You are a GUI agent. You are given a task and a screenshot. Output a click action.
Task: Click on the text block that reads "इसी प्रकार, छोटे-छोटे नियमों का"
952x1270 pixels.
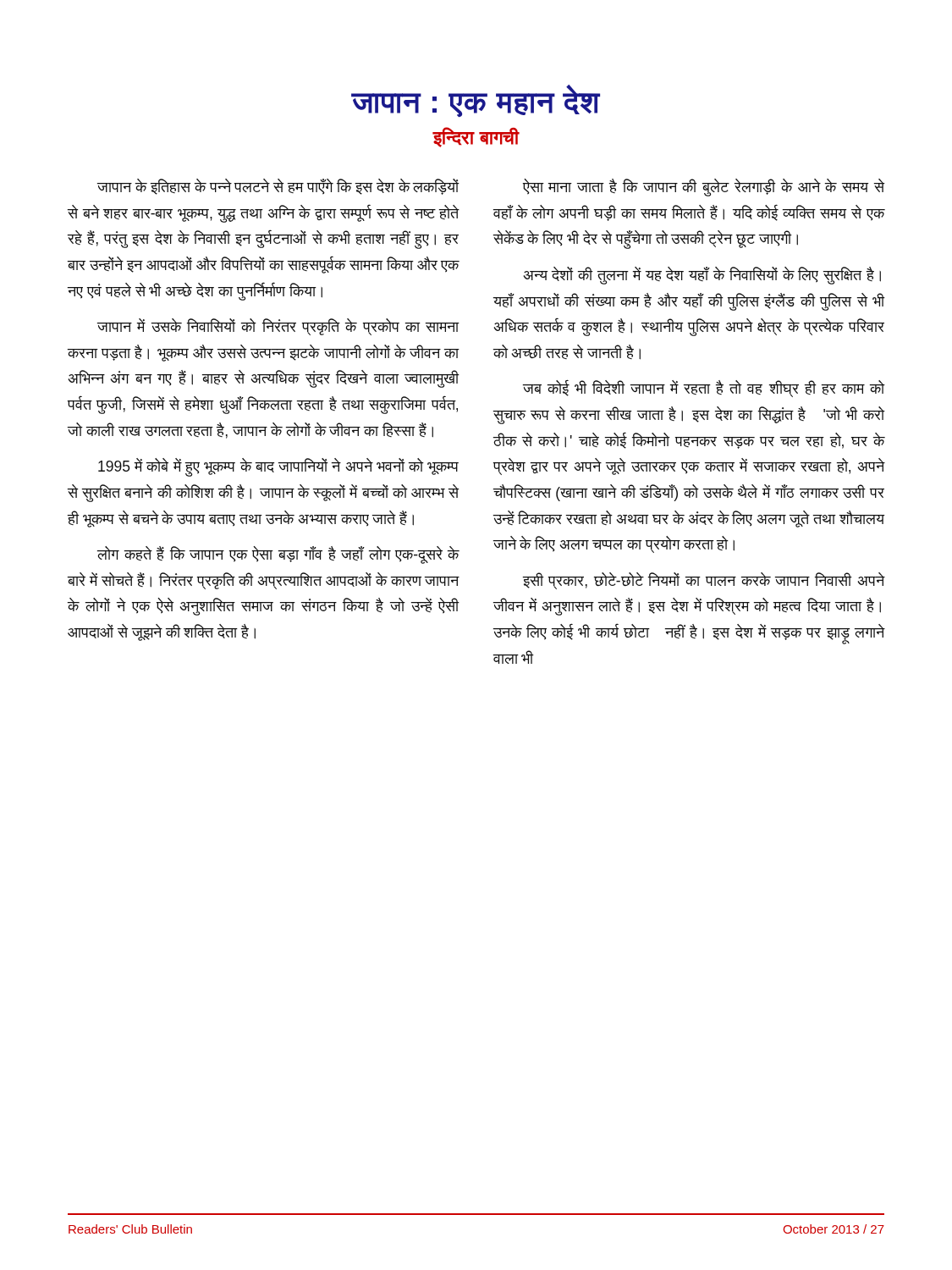coord(689,620)
